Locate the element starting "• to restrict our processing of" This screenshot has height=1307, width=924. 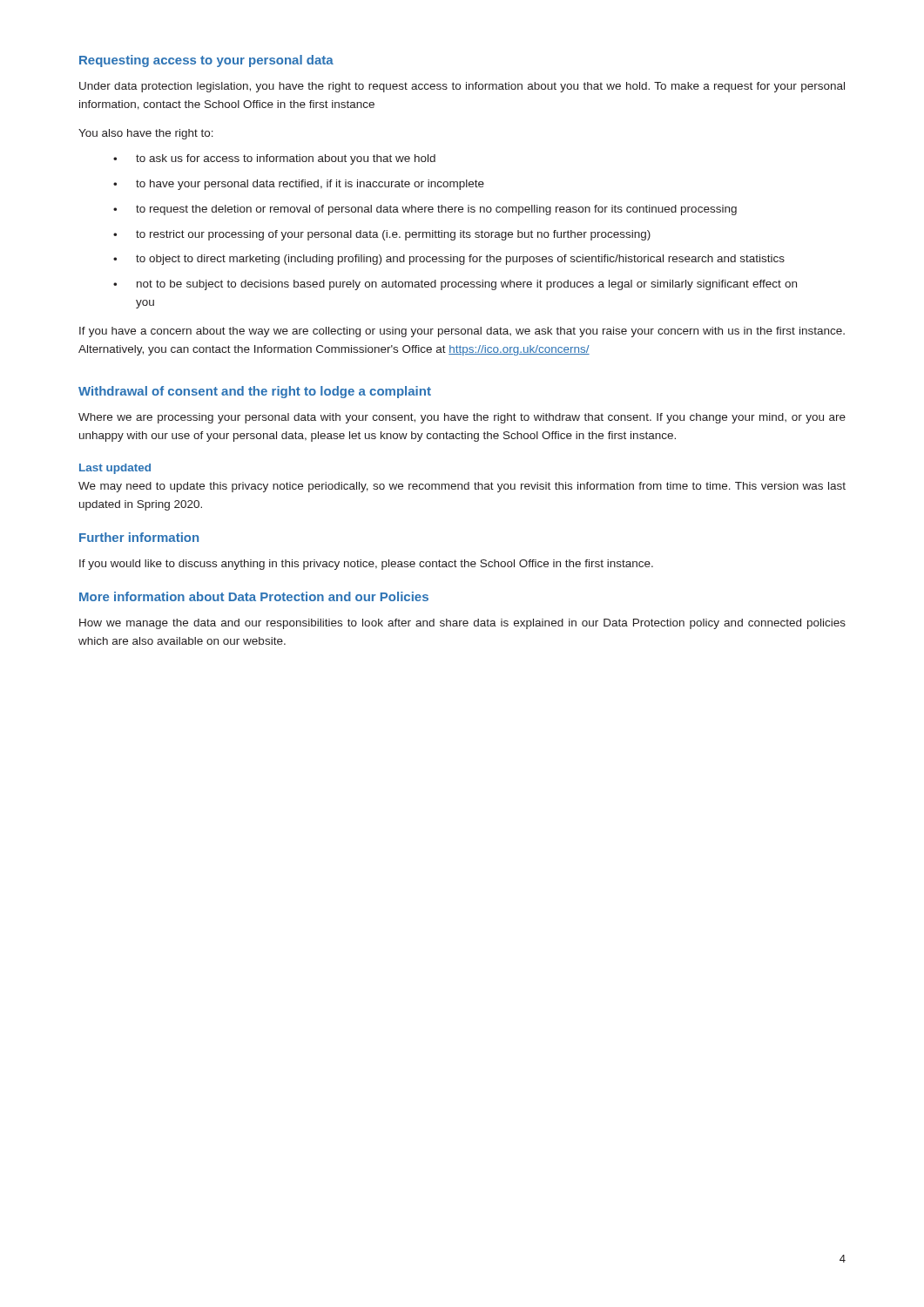(x=455, y=235)
